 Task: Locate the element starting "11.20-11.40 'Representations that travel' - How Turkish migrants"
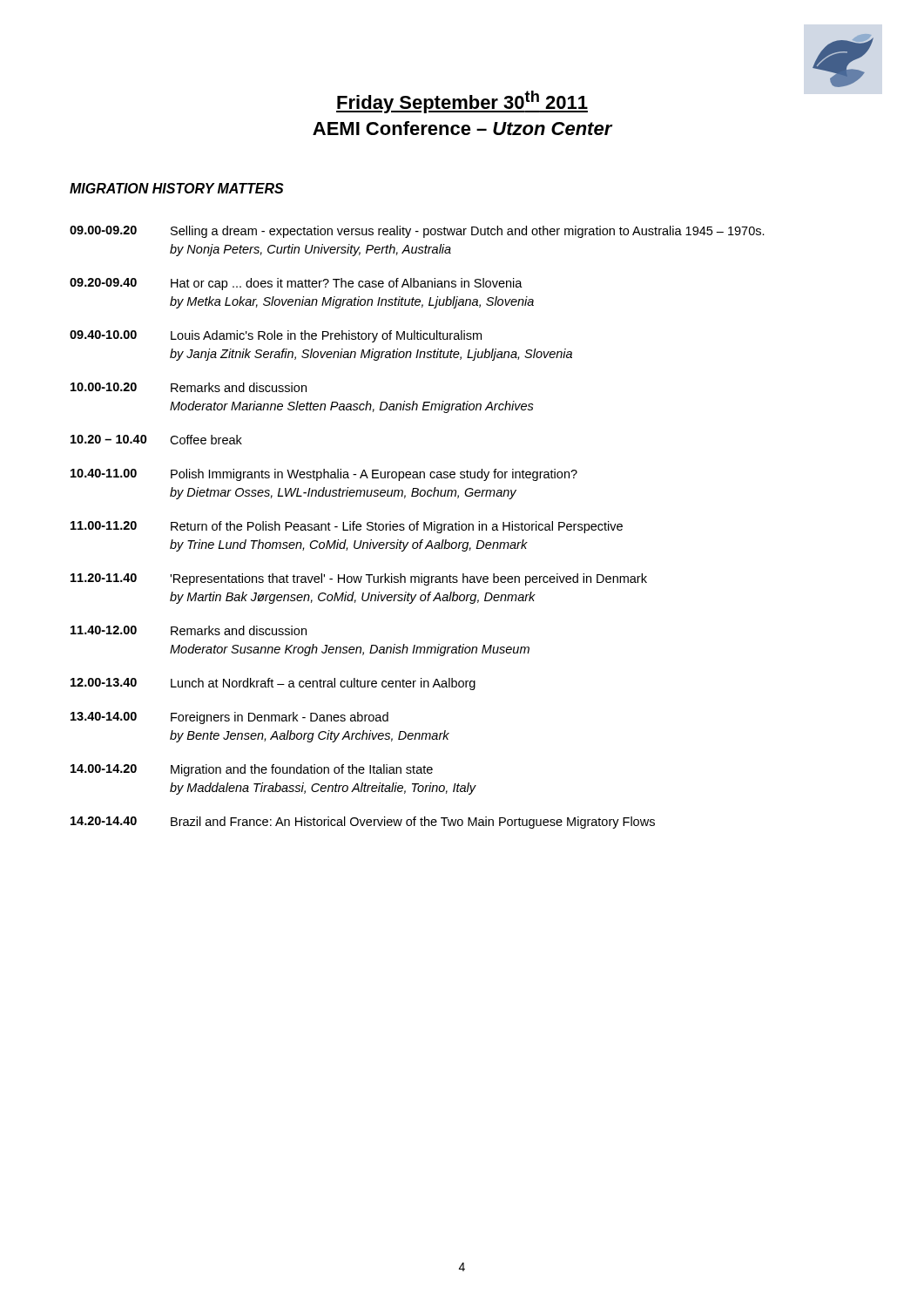click(358, 588)
